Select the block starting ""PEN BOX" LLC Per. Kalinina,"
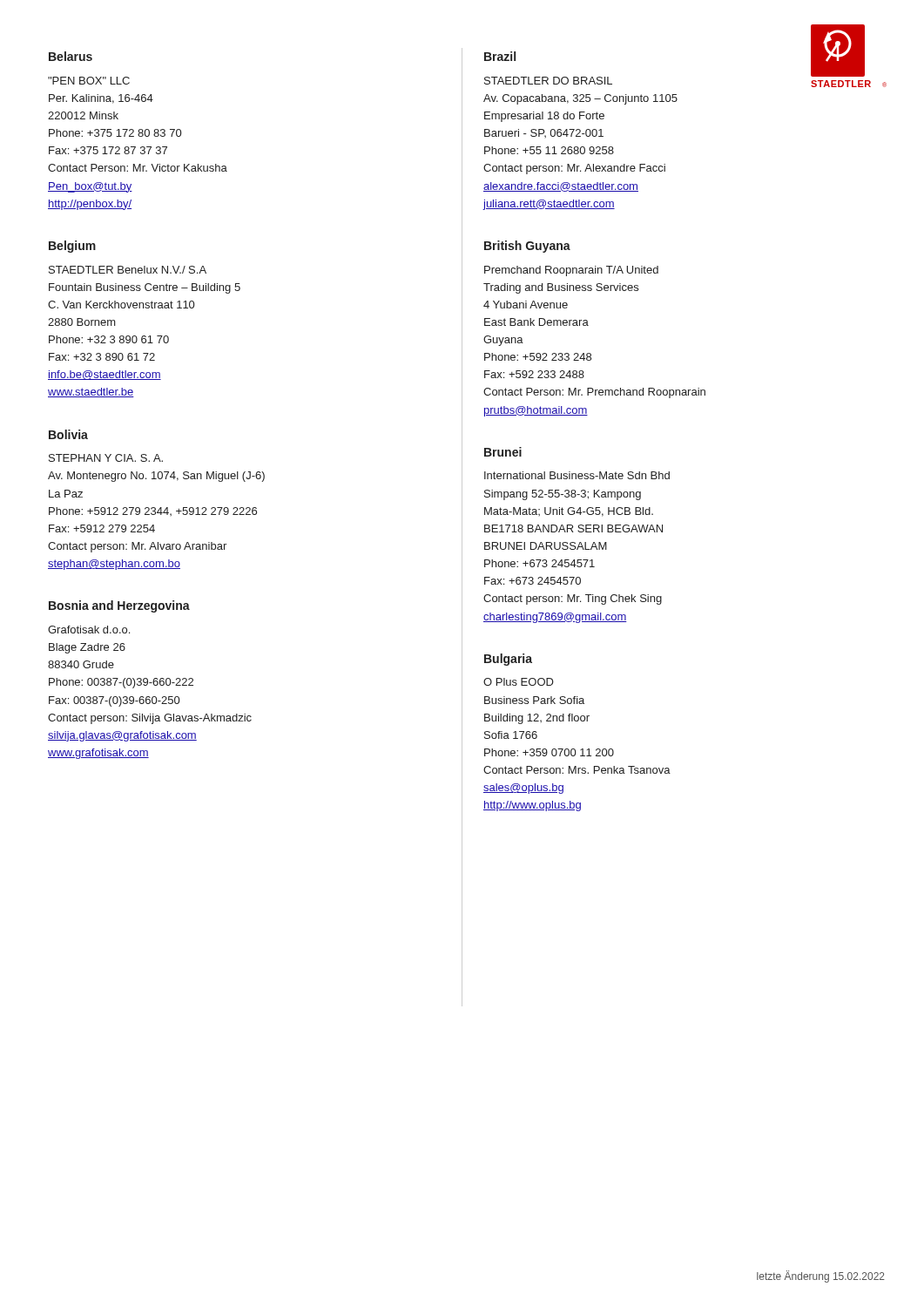This screenshot has width=924, height=1307. [137, 142]
